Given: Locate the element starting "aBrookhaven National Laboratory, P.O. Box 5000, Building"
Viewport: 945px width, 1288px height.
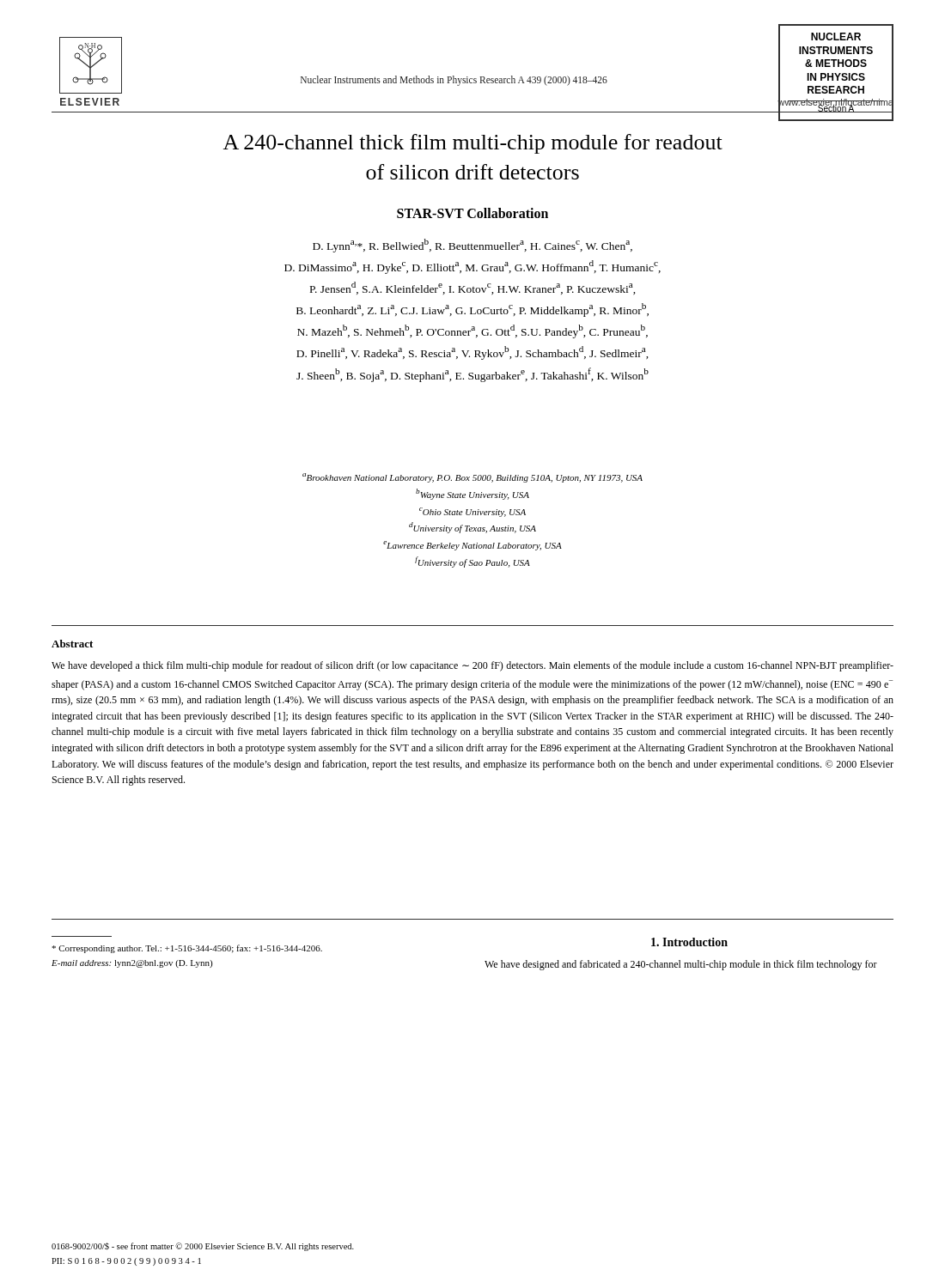Looking at the screenshot, I should click(472, 518).
